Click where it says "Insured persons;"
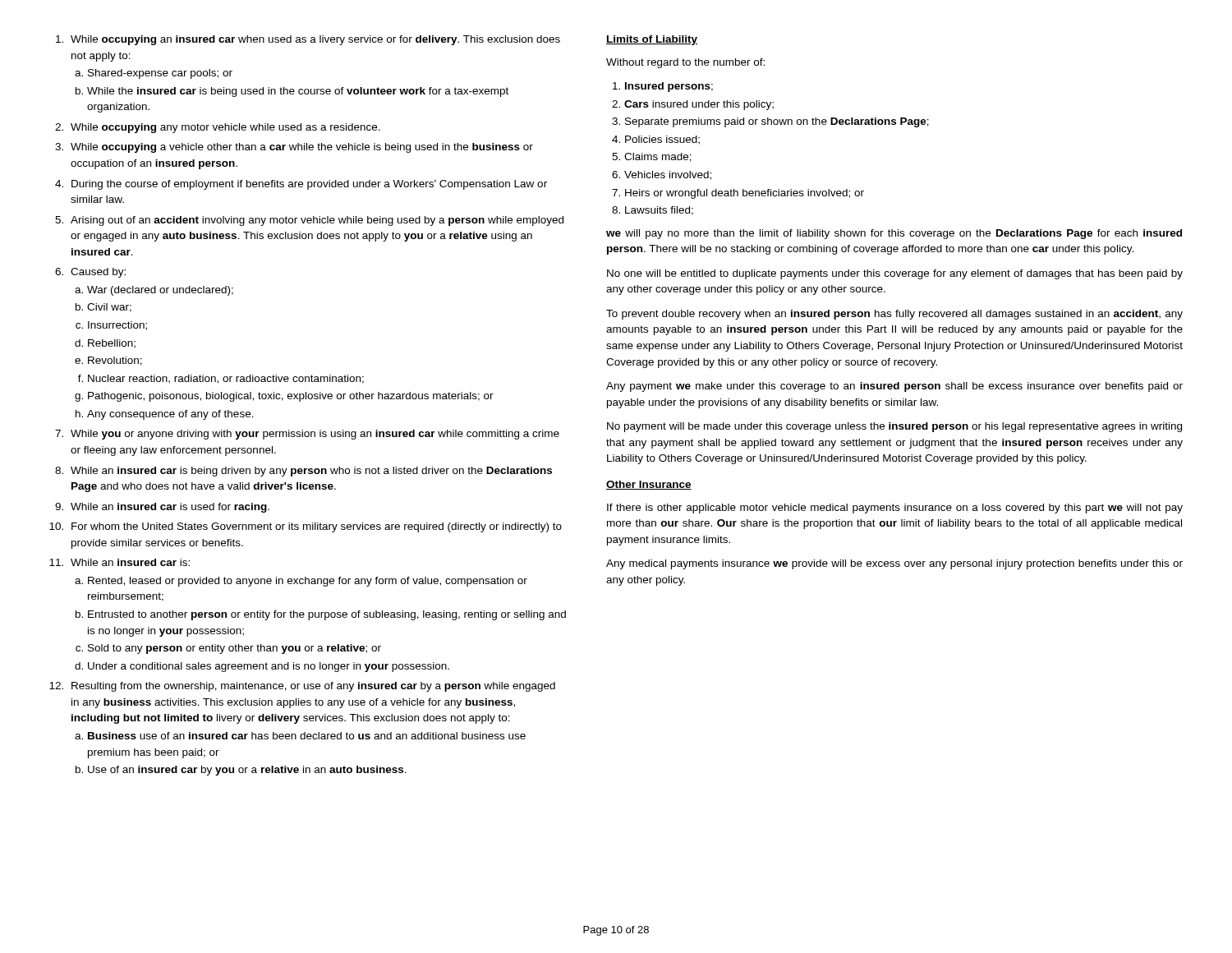1232x953 pixels. 669,86
